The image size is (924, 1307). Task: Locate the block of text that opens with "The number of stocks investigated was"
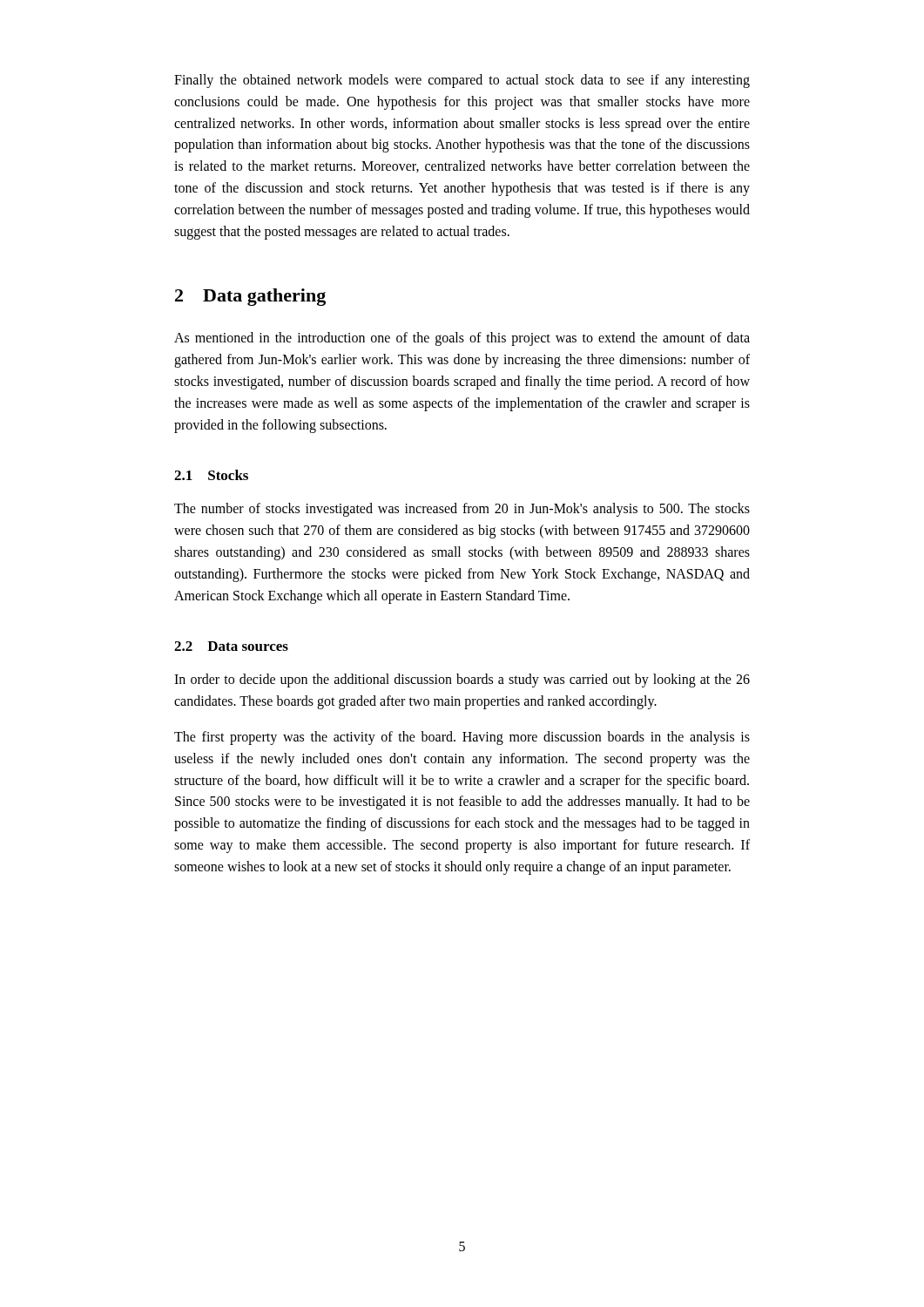pos(462,553)
